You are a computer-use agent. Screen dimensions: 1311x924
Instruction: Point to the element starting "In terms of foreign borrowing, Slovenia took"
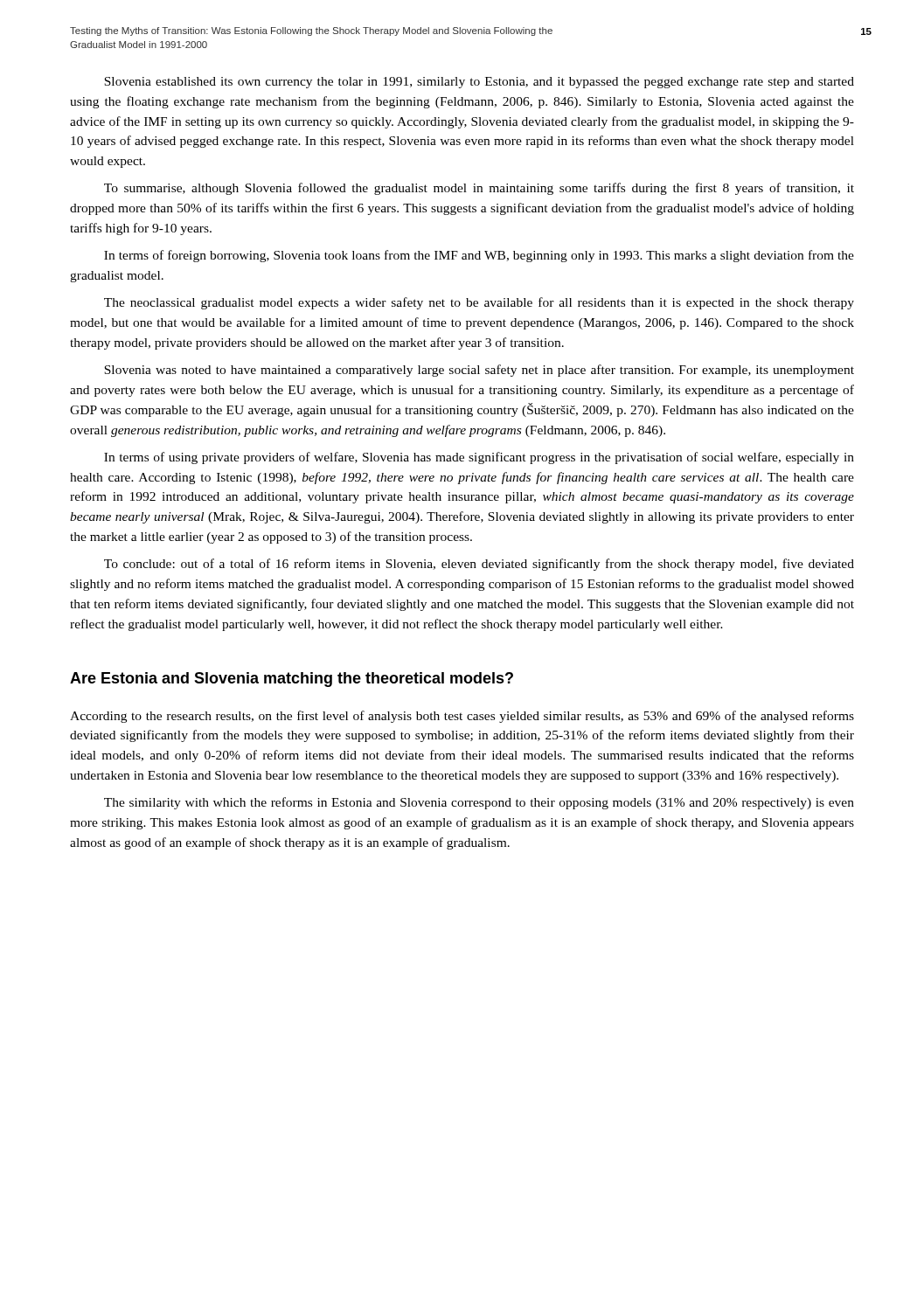(462, 266)
